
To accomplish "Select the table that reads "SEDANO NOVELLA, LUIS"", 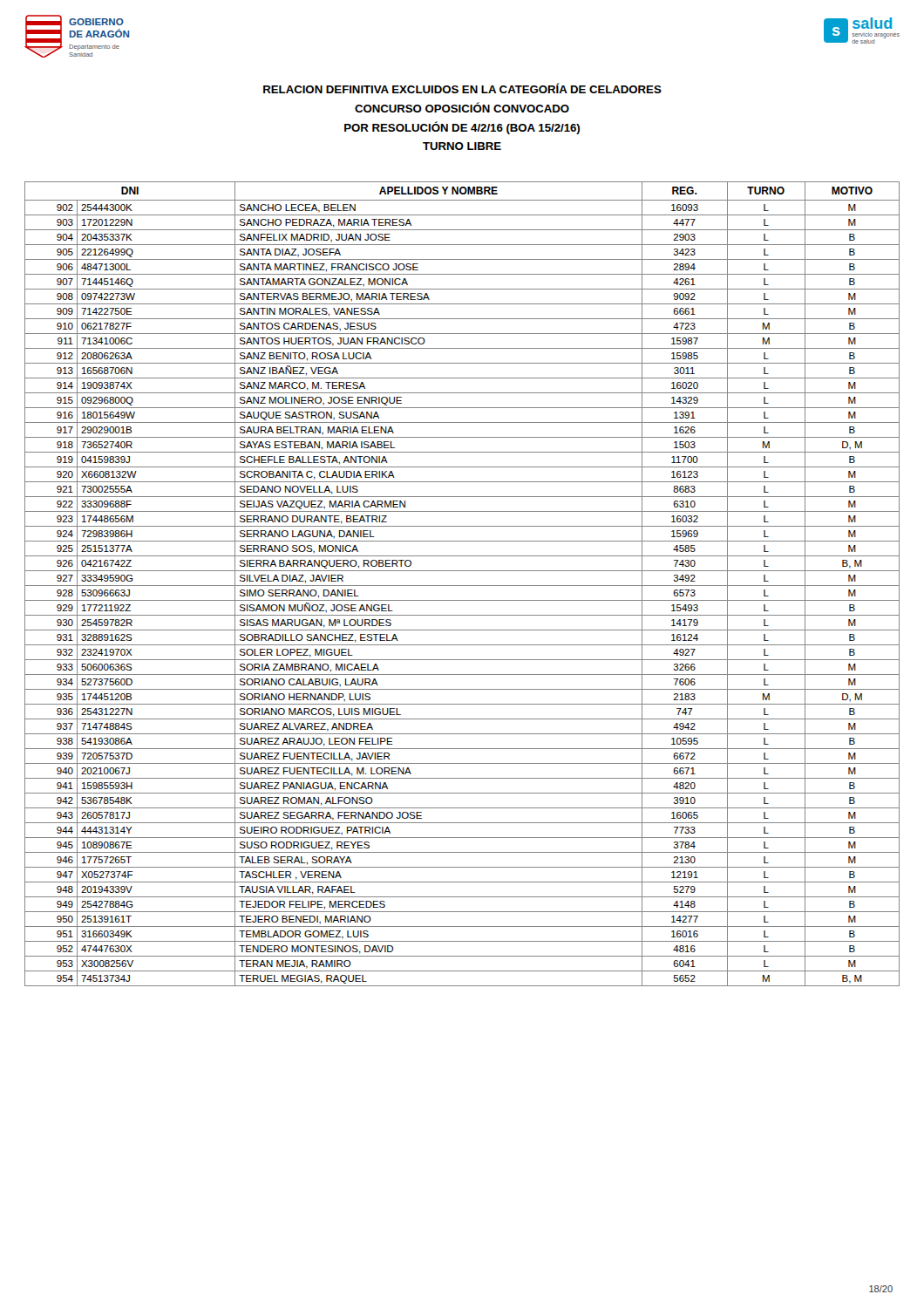I will pos(462,584).
